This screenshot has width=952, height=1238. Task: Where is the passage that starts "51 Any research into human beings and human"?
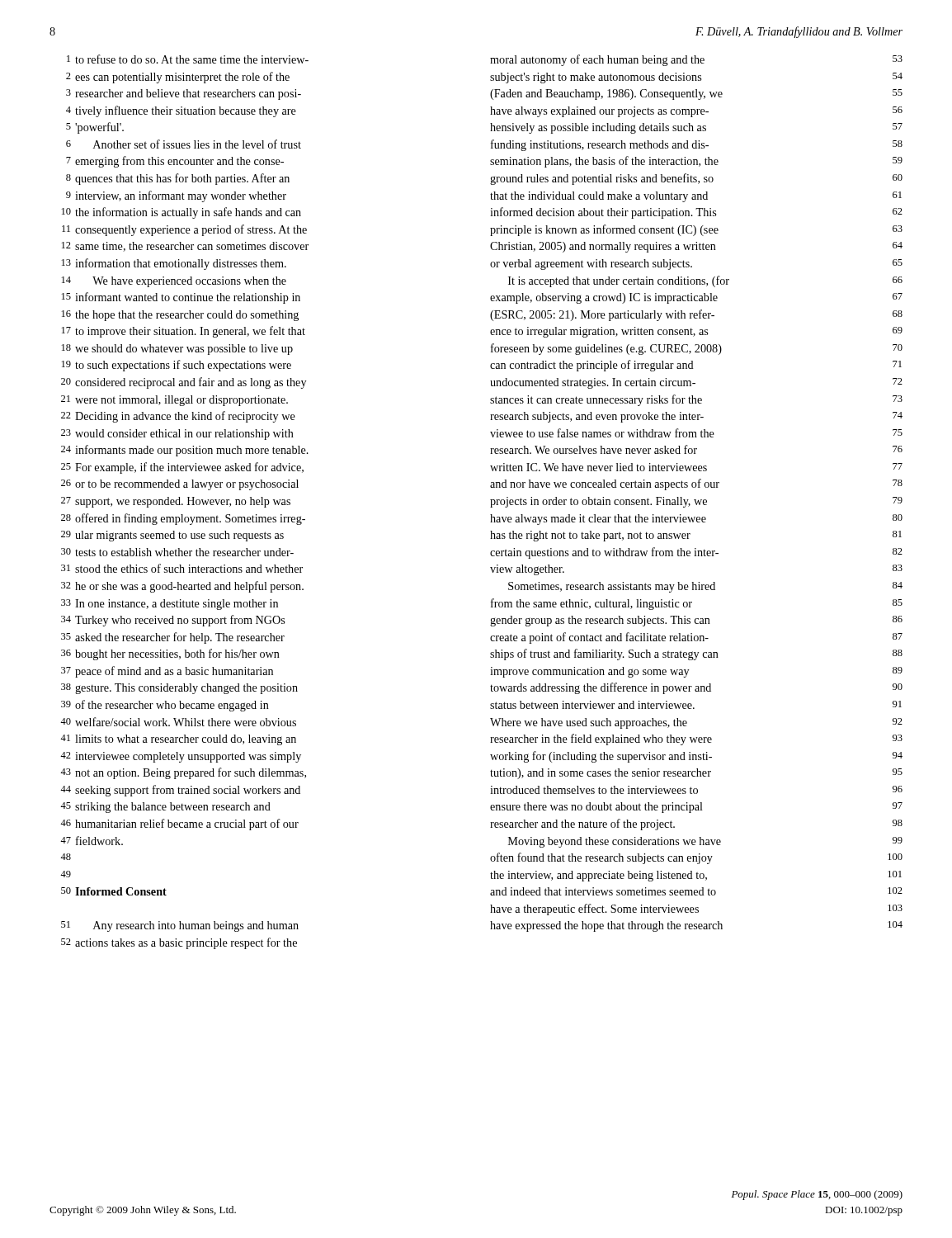pos(256,926)
